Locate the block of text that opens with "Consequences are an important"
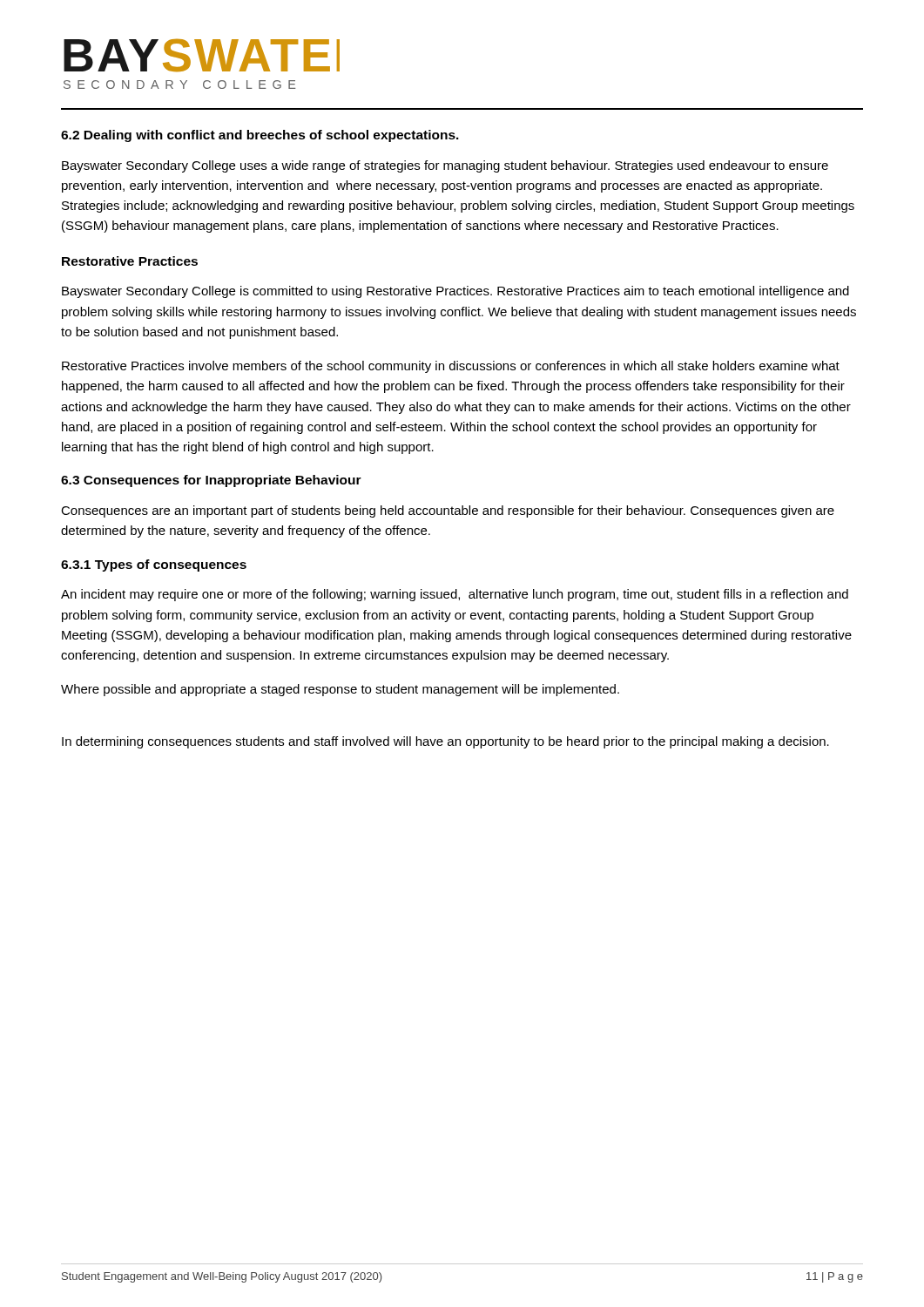This screenshot has height=1307, width=924. (x=448, y=520)
